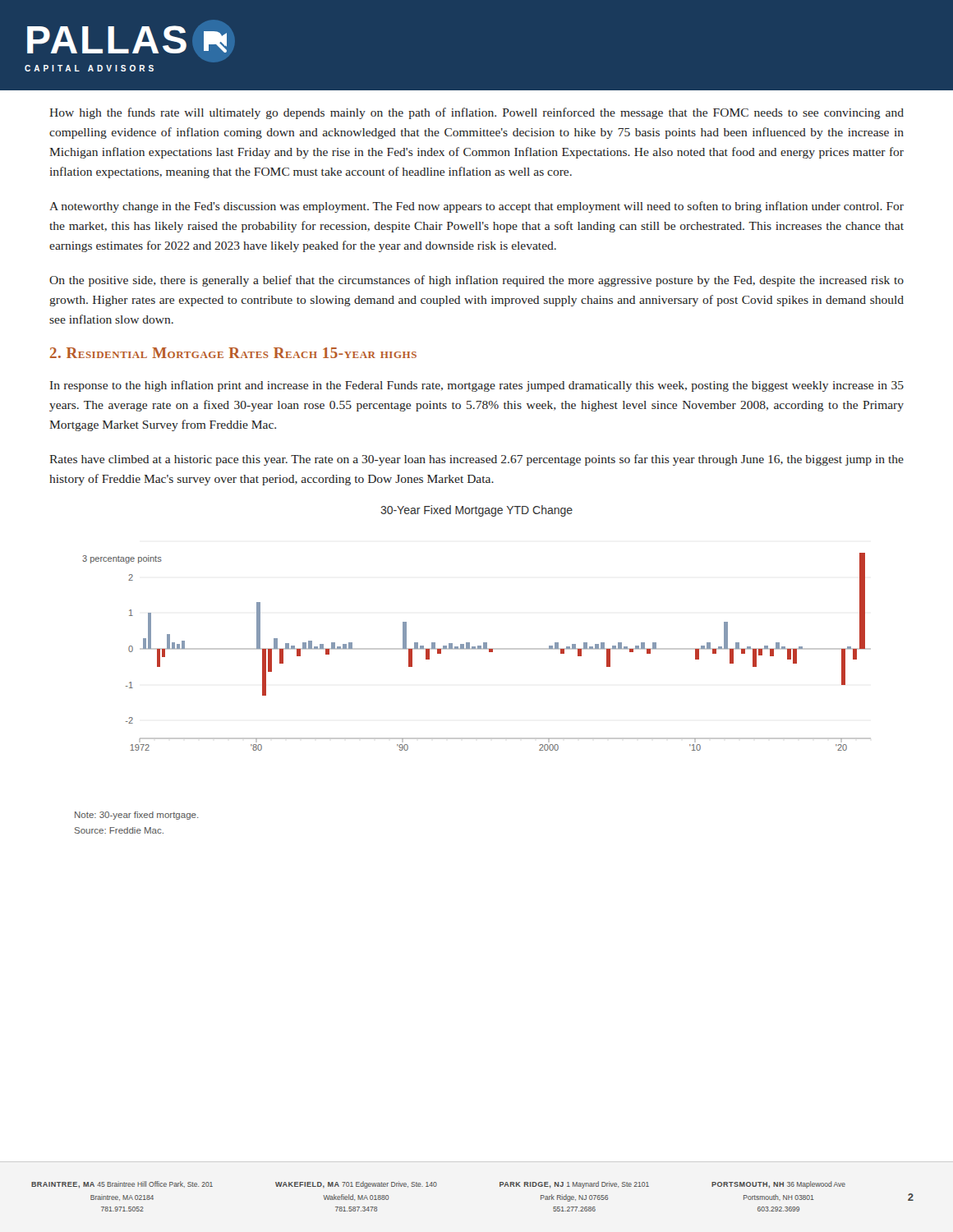
Task: Click on the caption that says "30-Year Fixed Mortgage YTD"
Action: click(476, 510)
